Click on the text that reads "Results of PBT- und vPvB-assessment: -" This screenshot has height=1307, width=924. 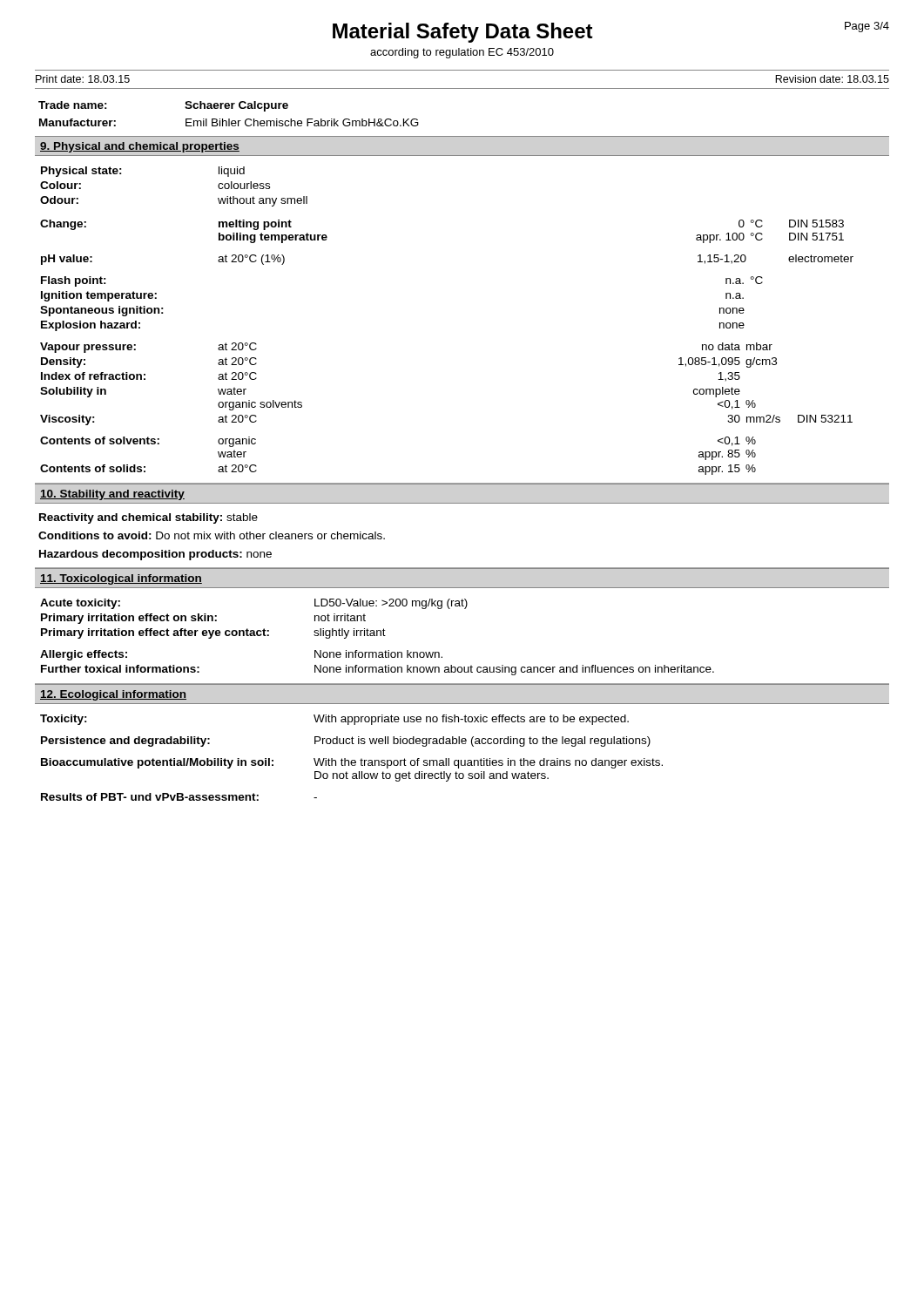click(x=179, y=797)
